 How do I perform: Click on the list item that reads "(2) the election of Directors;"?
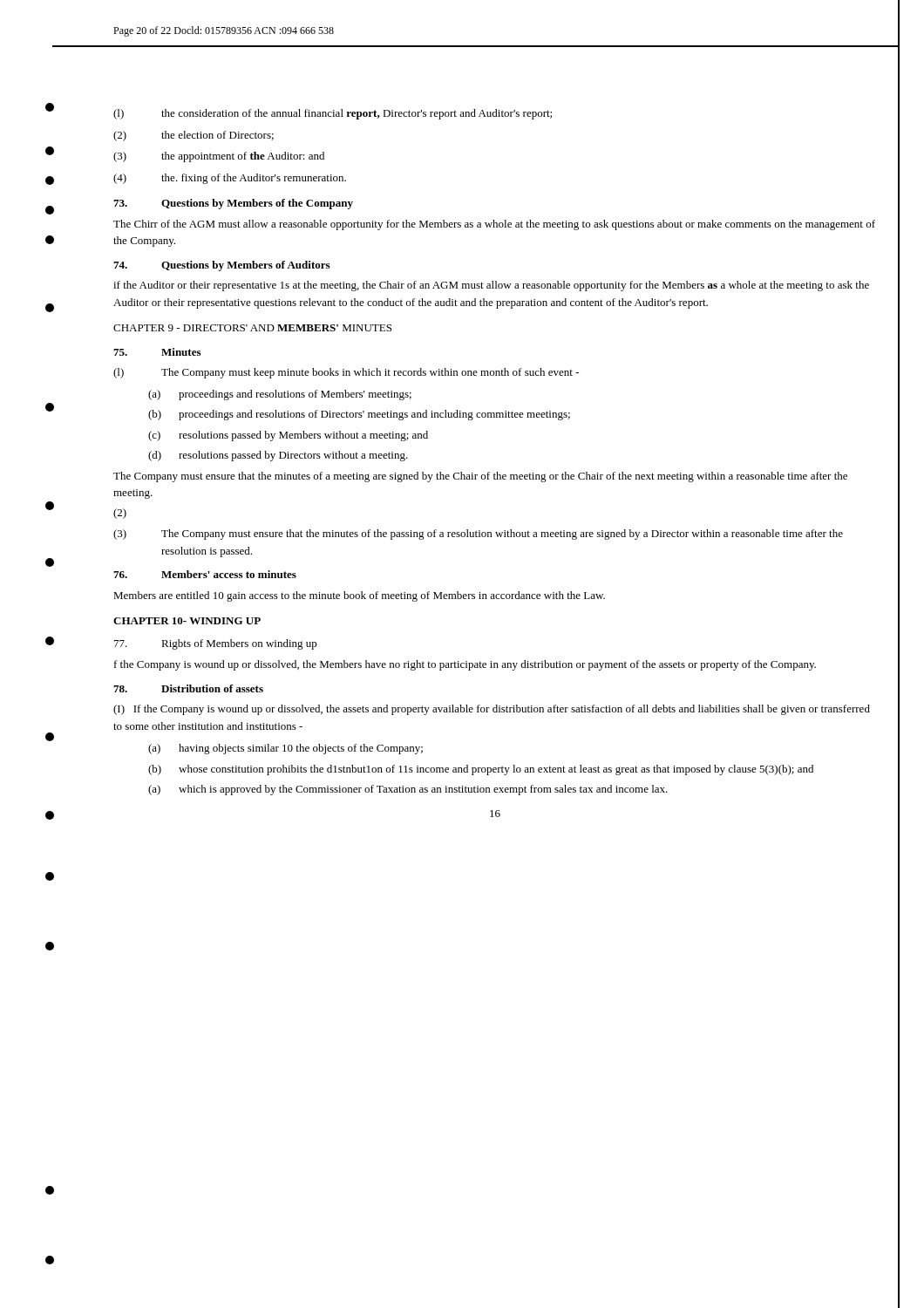pyautogui.click(x=194, y=136)
